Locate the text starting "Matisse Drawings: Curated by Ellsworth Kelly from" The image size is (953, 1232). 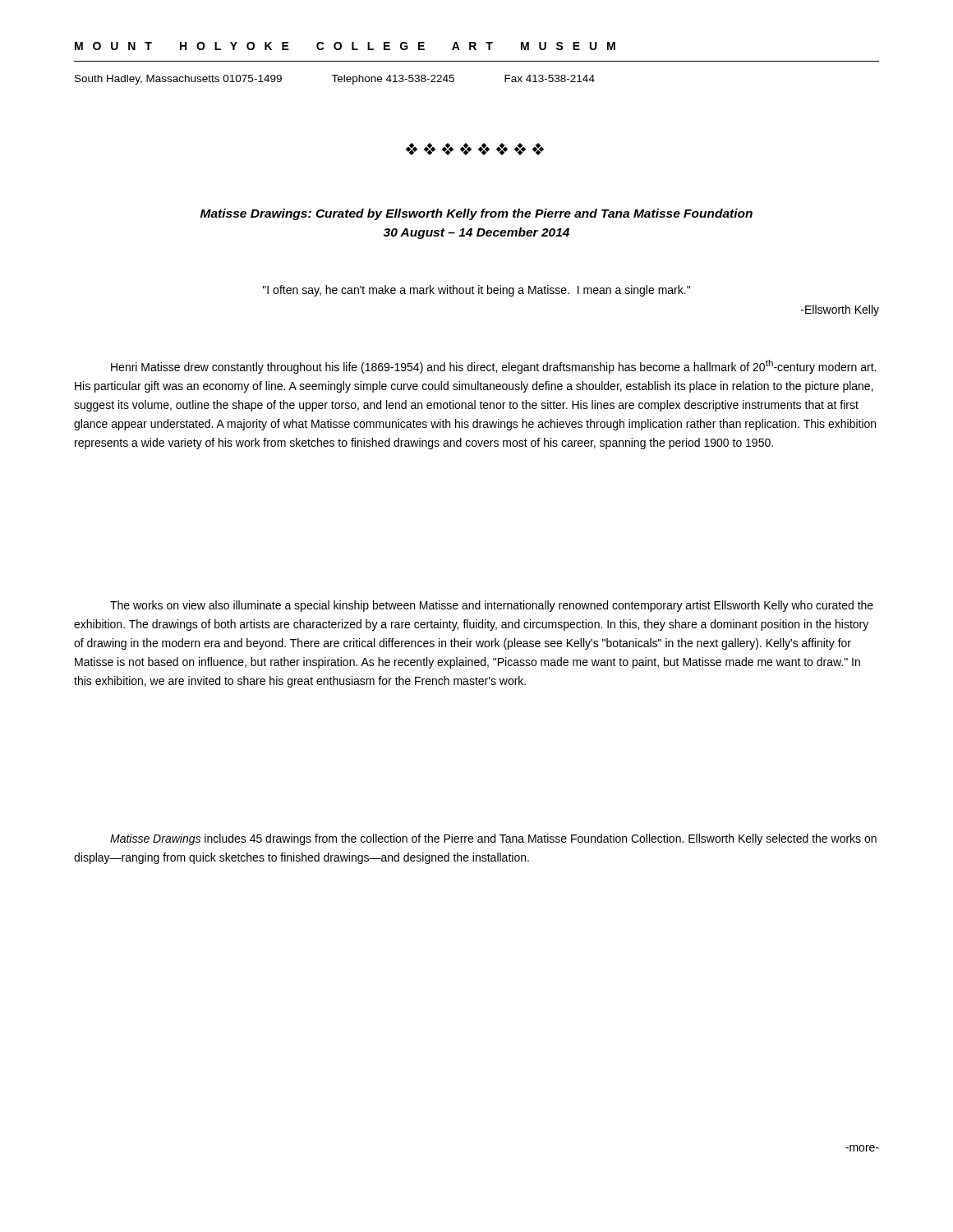476,223
